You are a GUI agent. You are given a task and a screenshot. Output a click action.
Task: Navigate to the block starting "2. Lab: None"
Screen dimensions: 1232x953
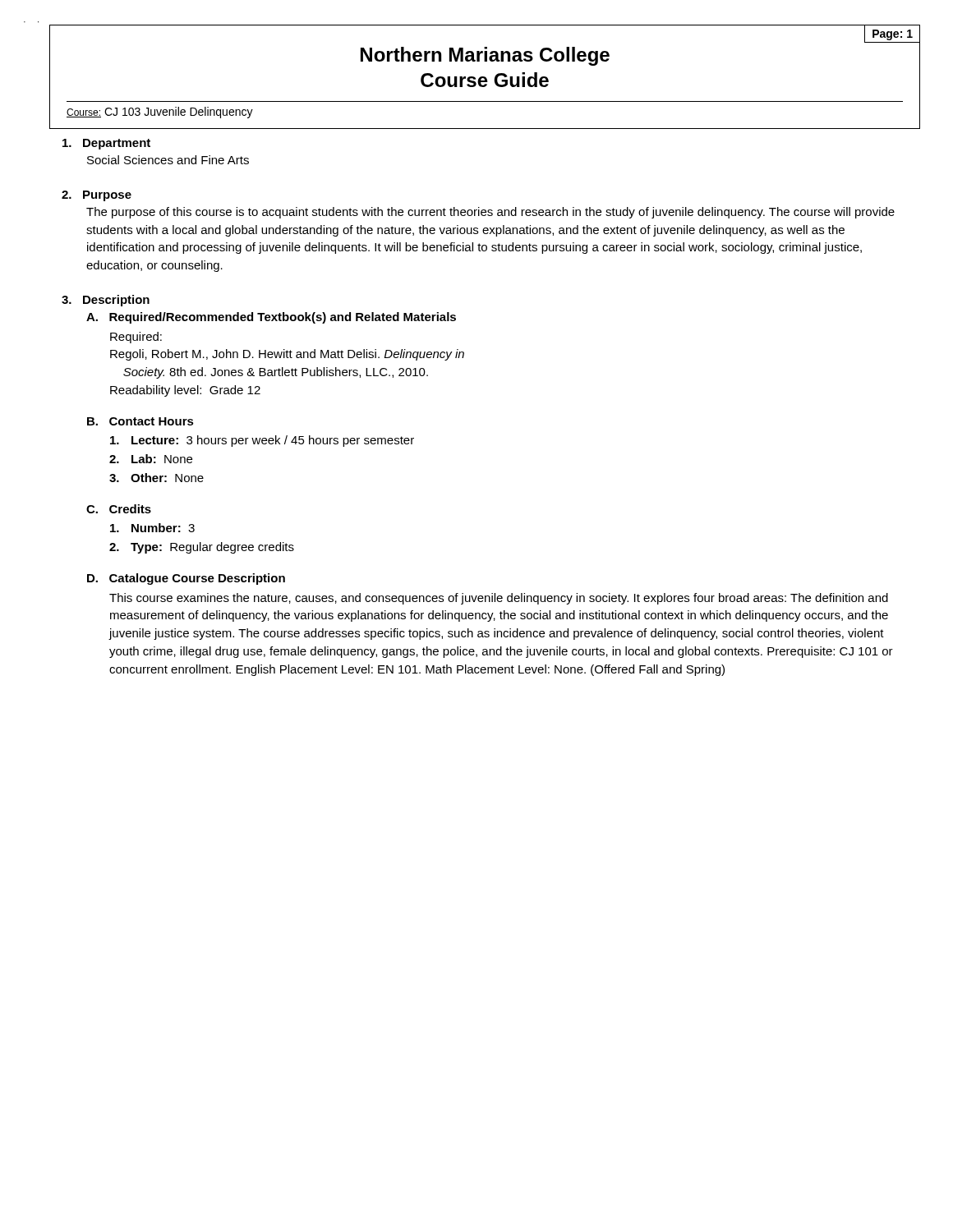151,459
